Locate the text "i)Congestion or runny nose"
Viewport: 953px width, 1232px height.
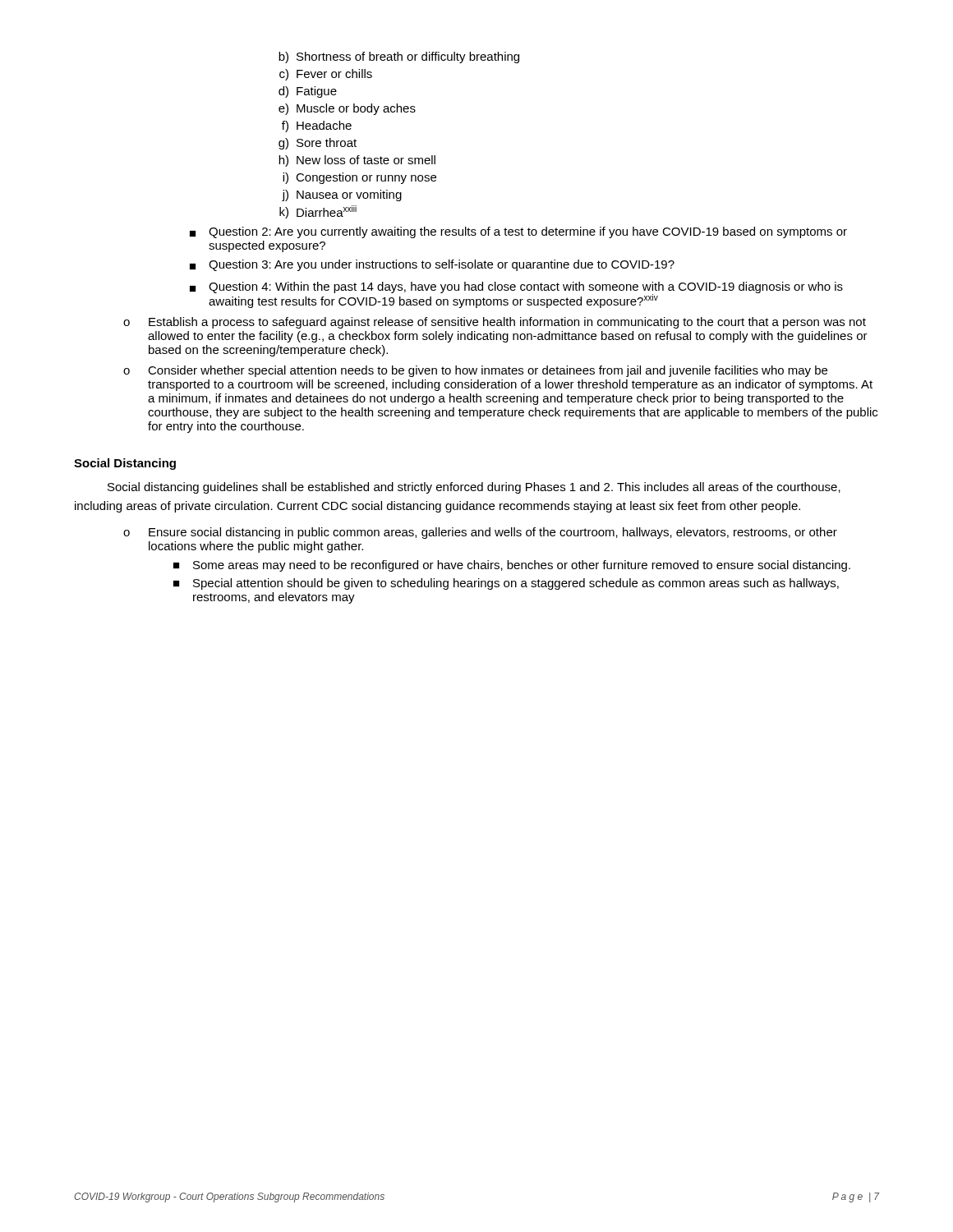point(354,177)
